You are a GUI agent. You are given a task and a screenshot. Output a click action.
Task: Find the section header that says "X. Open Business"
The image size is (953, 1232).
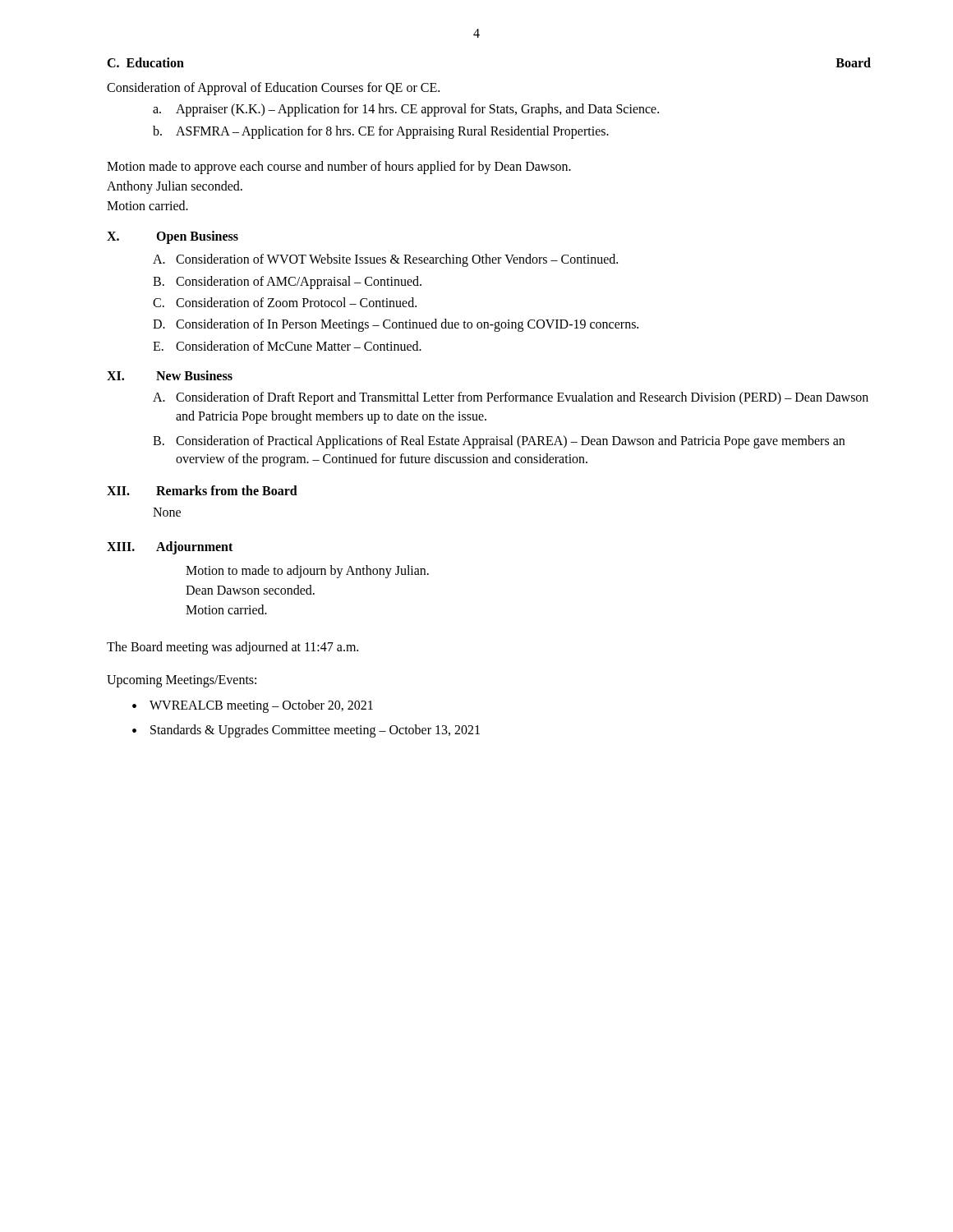click(173, 237)
